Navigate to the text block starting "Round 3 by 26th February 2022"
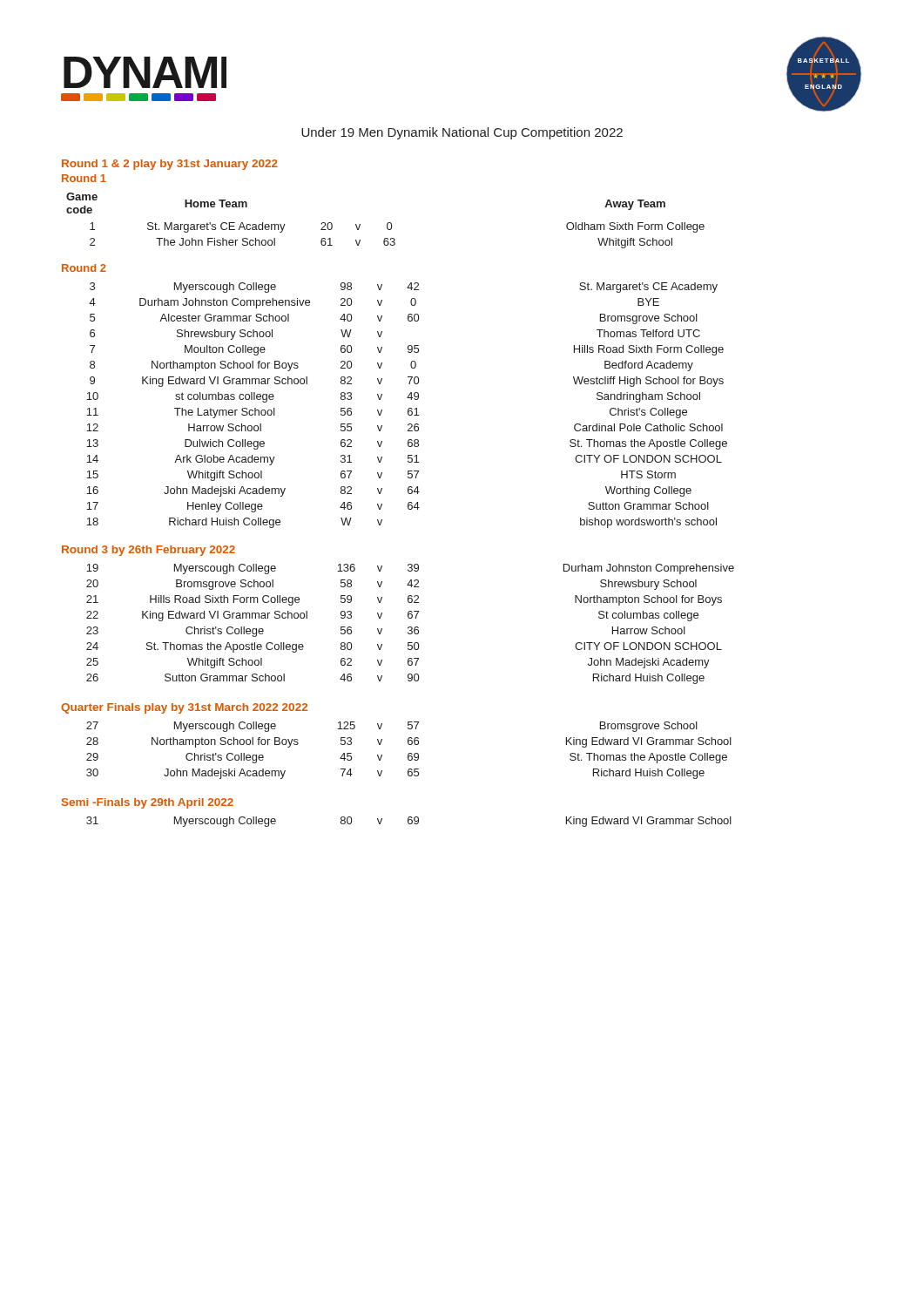The width and height of the screenshot is (924, 1307). click(x=148, y=549)
